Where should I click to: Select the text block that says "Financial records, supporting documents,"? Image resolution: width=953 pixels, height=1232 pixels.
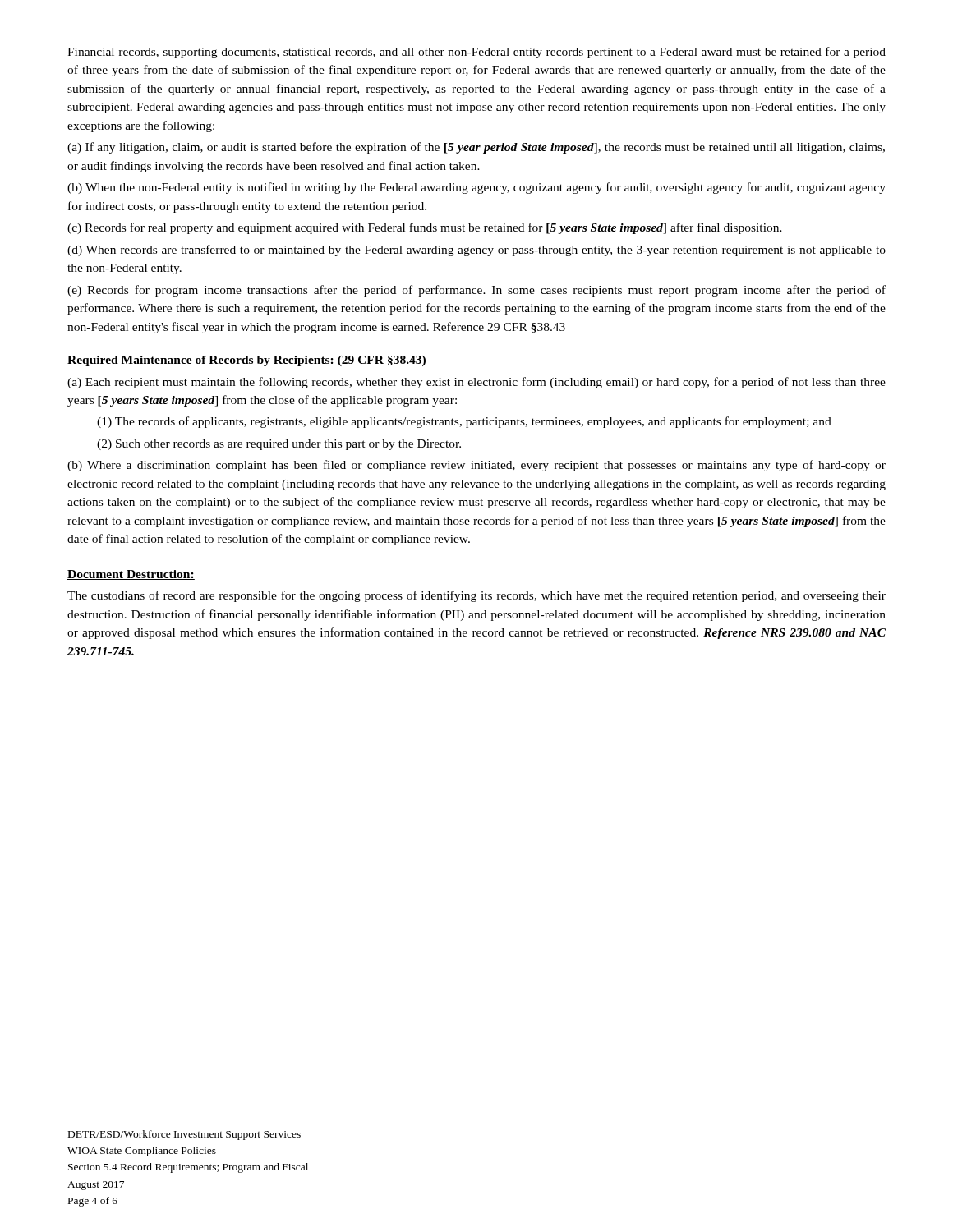(x=476, y=89)
